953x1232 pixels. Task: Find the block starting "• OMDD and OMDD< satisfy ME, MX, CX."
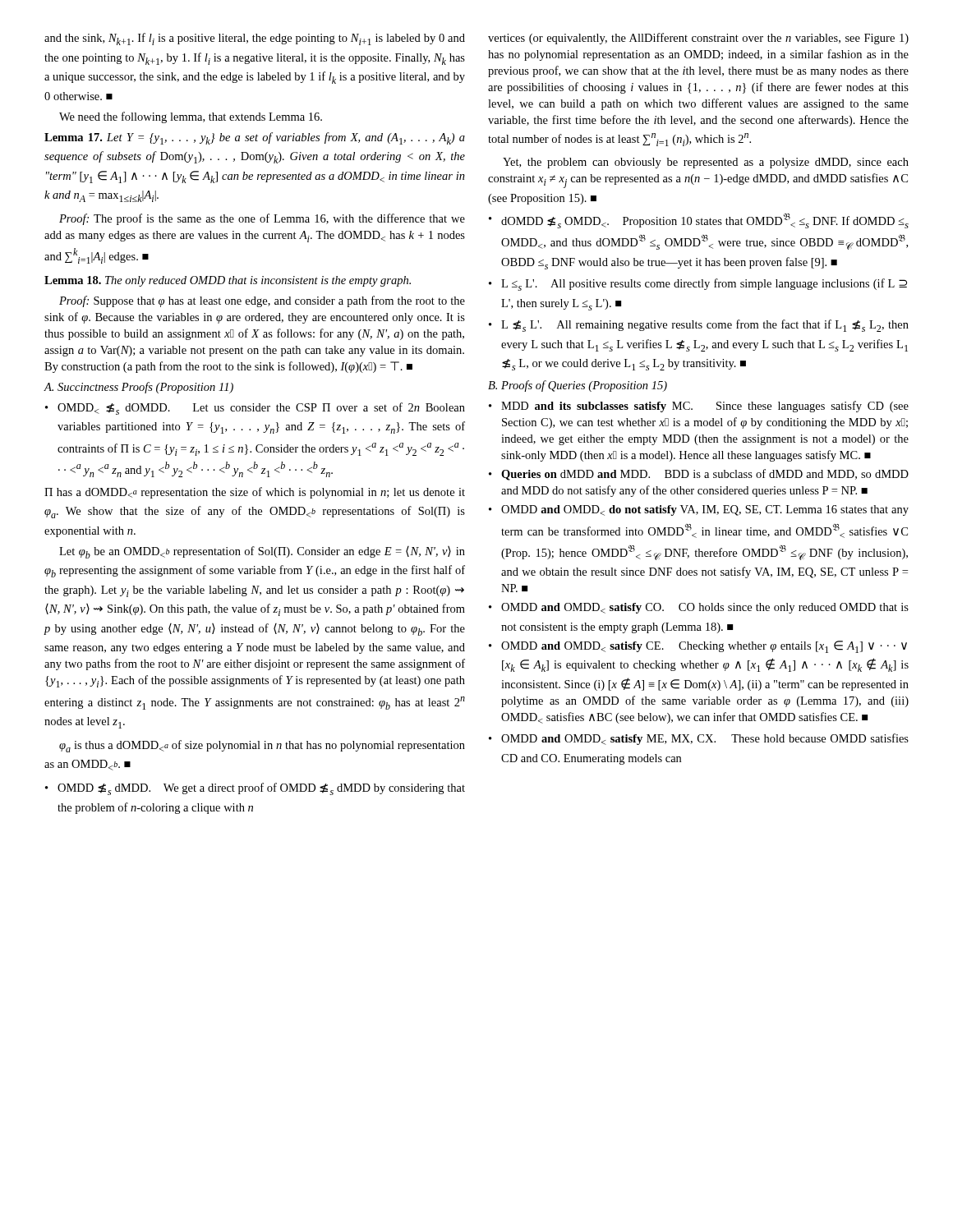click(x=698, y=748)
